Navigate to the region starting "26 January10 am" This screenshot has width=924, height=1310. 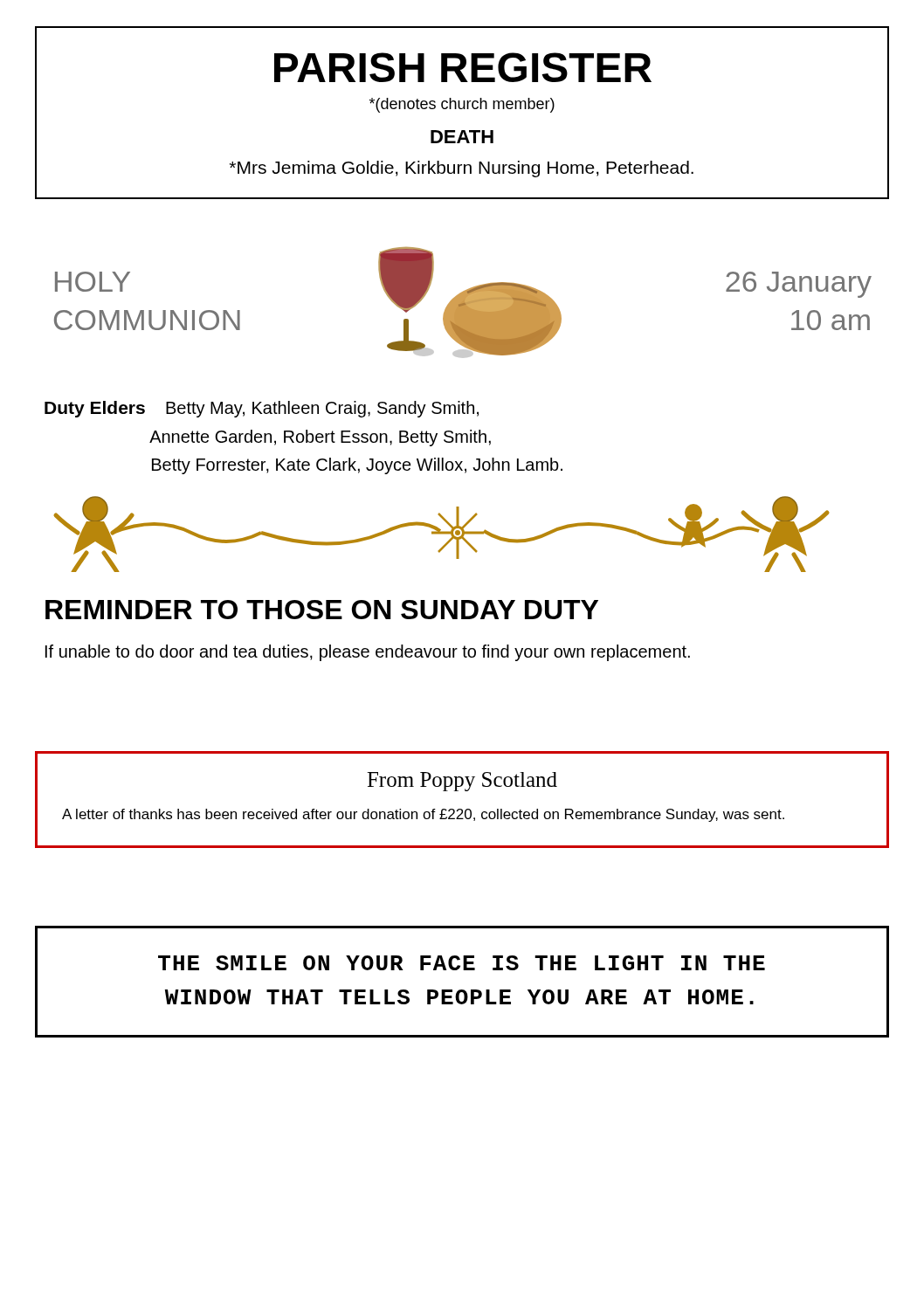[798, 301]
